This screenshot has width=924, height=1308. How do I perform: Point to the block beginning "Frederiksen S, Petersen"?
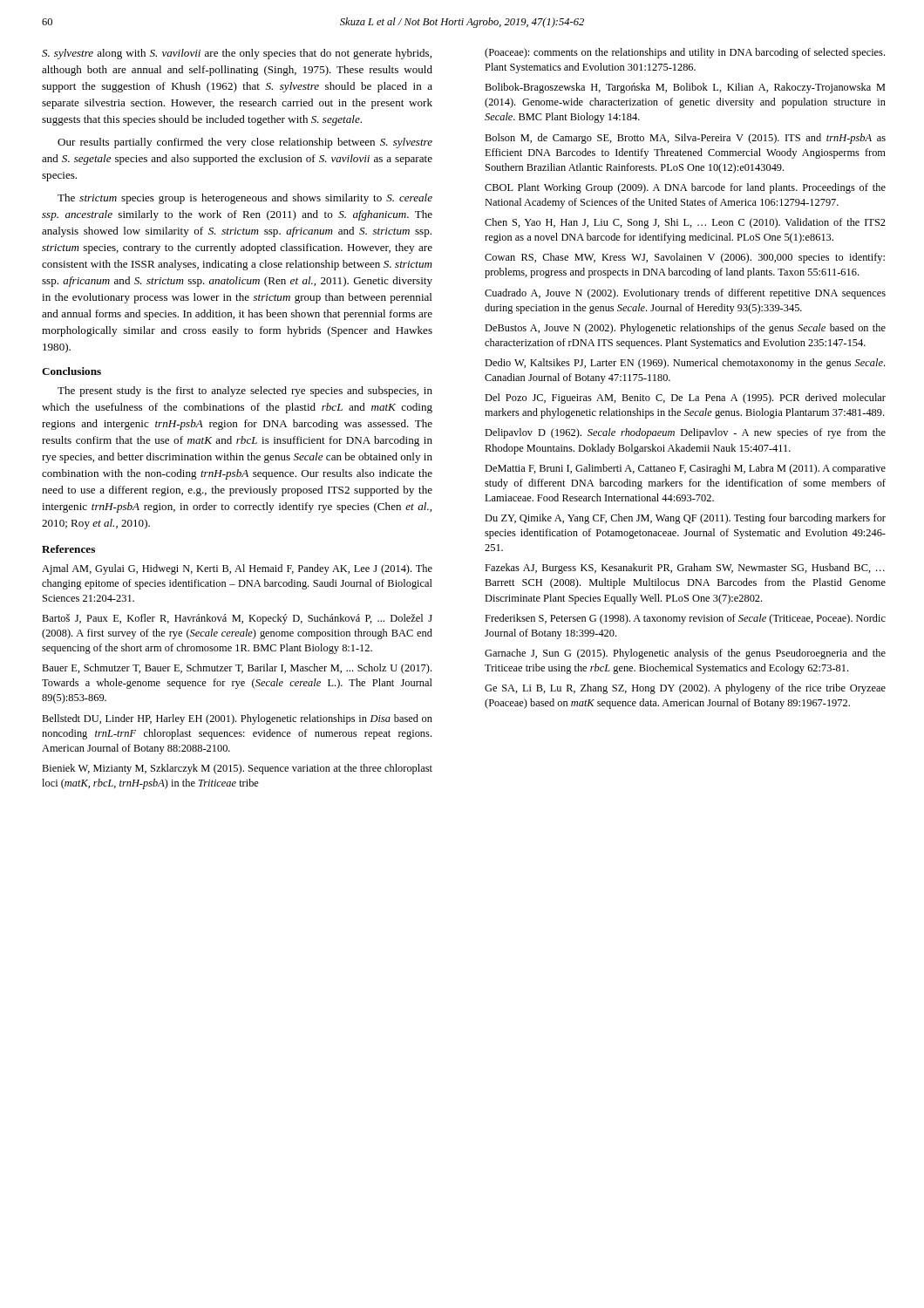tap(685, 625)
